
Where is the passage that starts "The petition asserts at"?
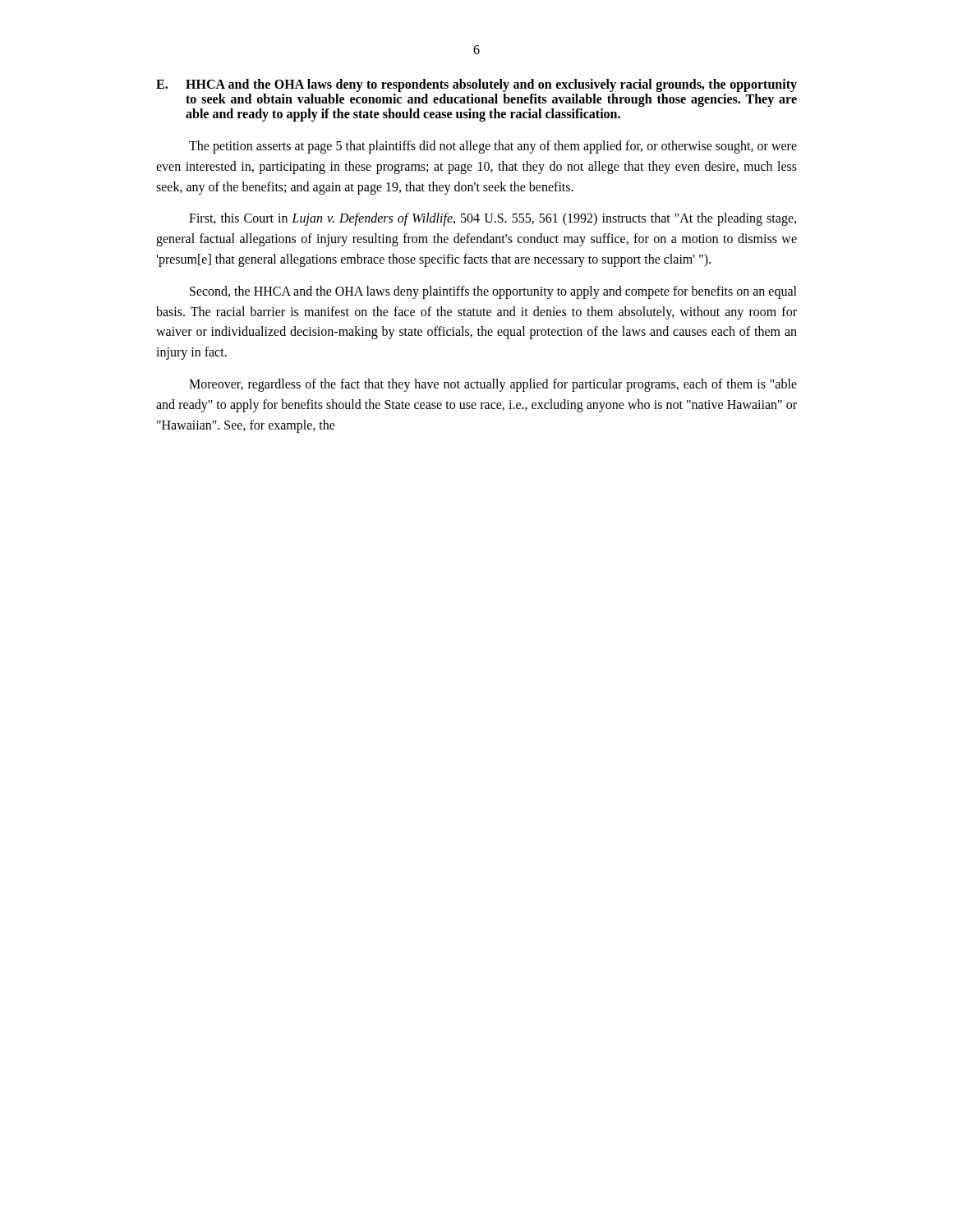[476, 166]
